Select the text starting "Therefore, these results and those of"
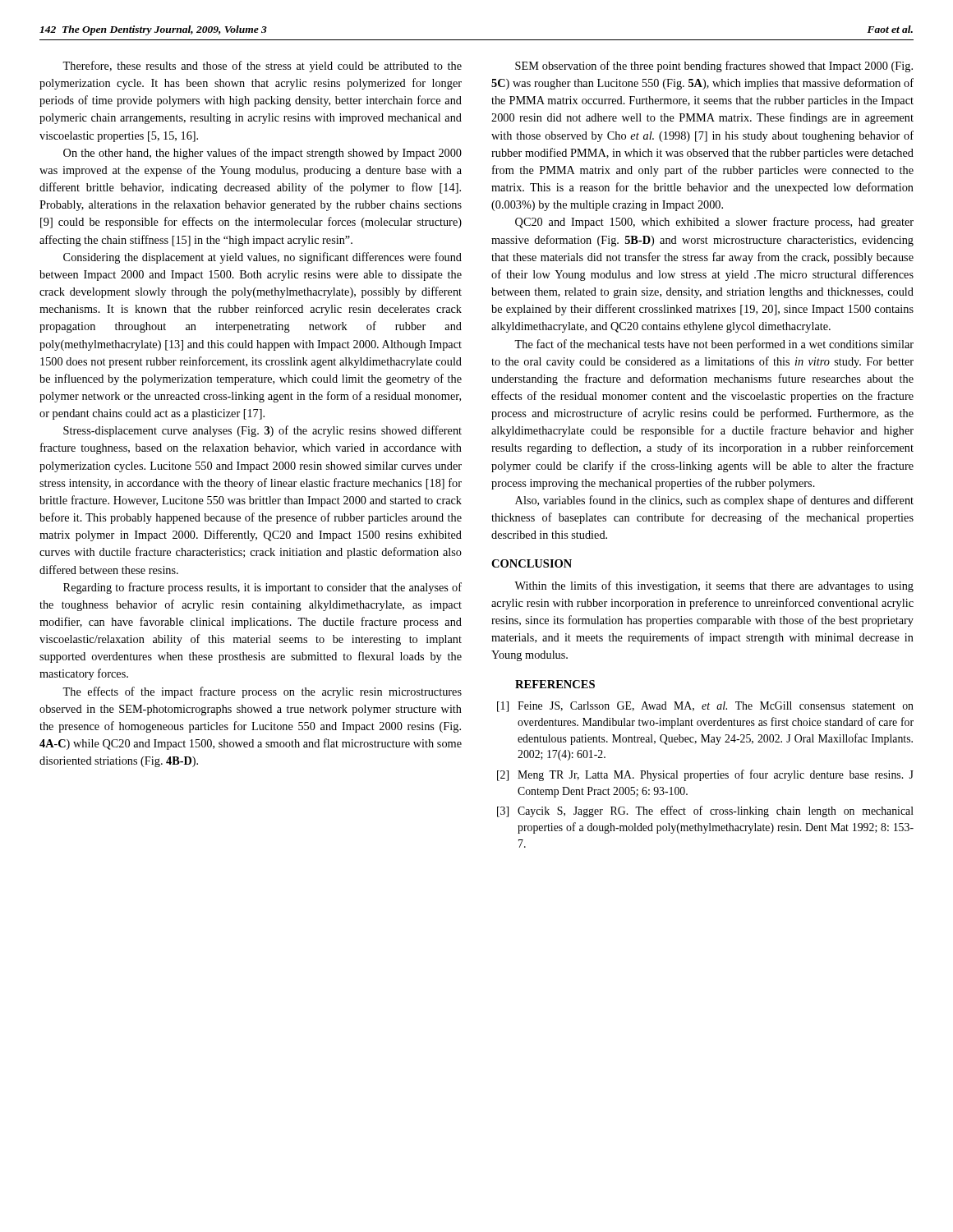The image size is (953, 1232). (x=251, y=101)
